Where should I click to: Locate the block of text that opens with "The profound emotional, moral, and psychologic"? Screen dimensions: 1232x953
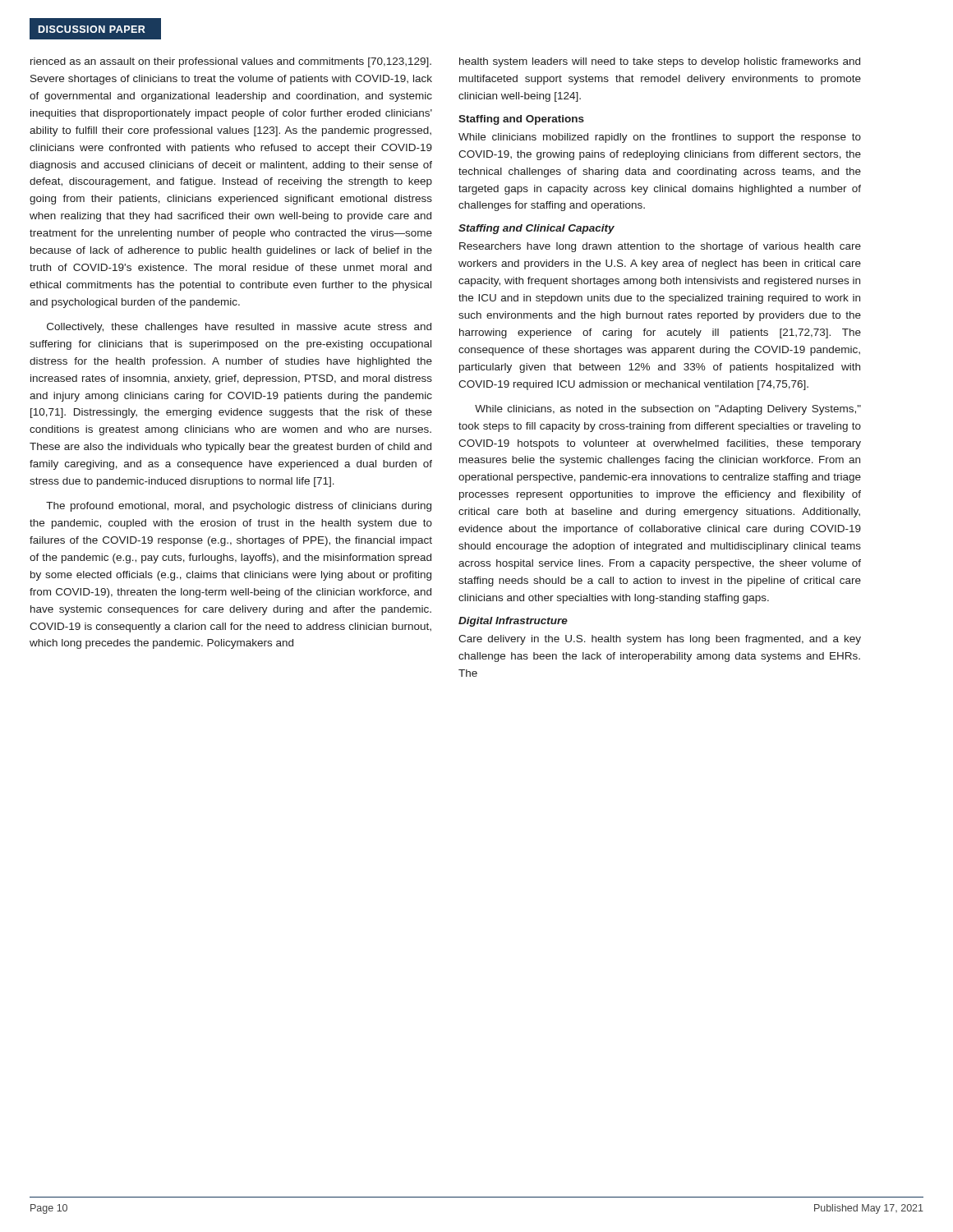click(x=231, y=575)
